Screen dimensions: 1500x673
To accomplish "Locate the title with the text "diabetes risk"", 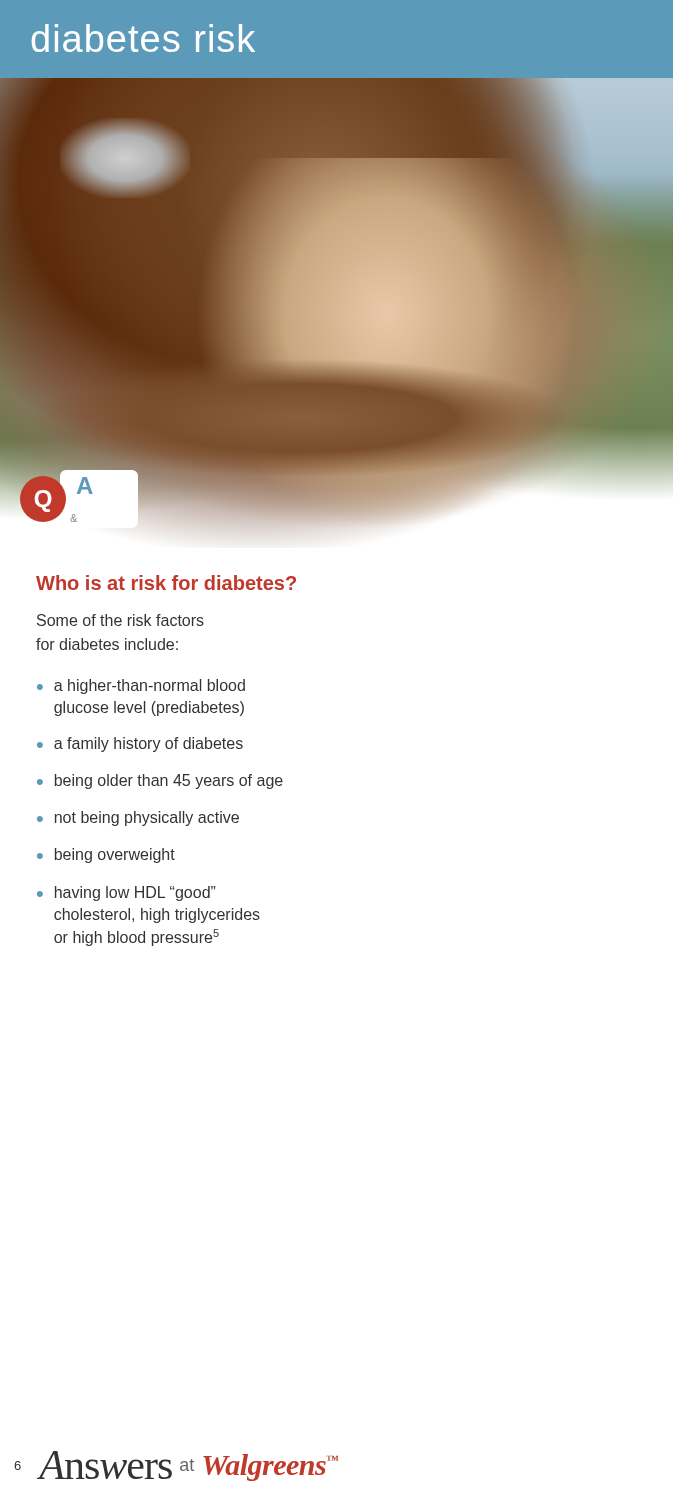I will [x=143, y=39].
